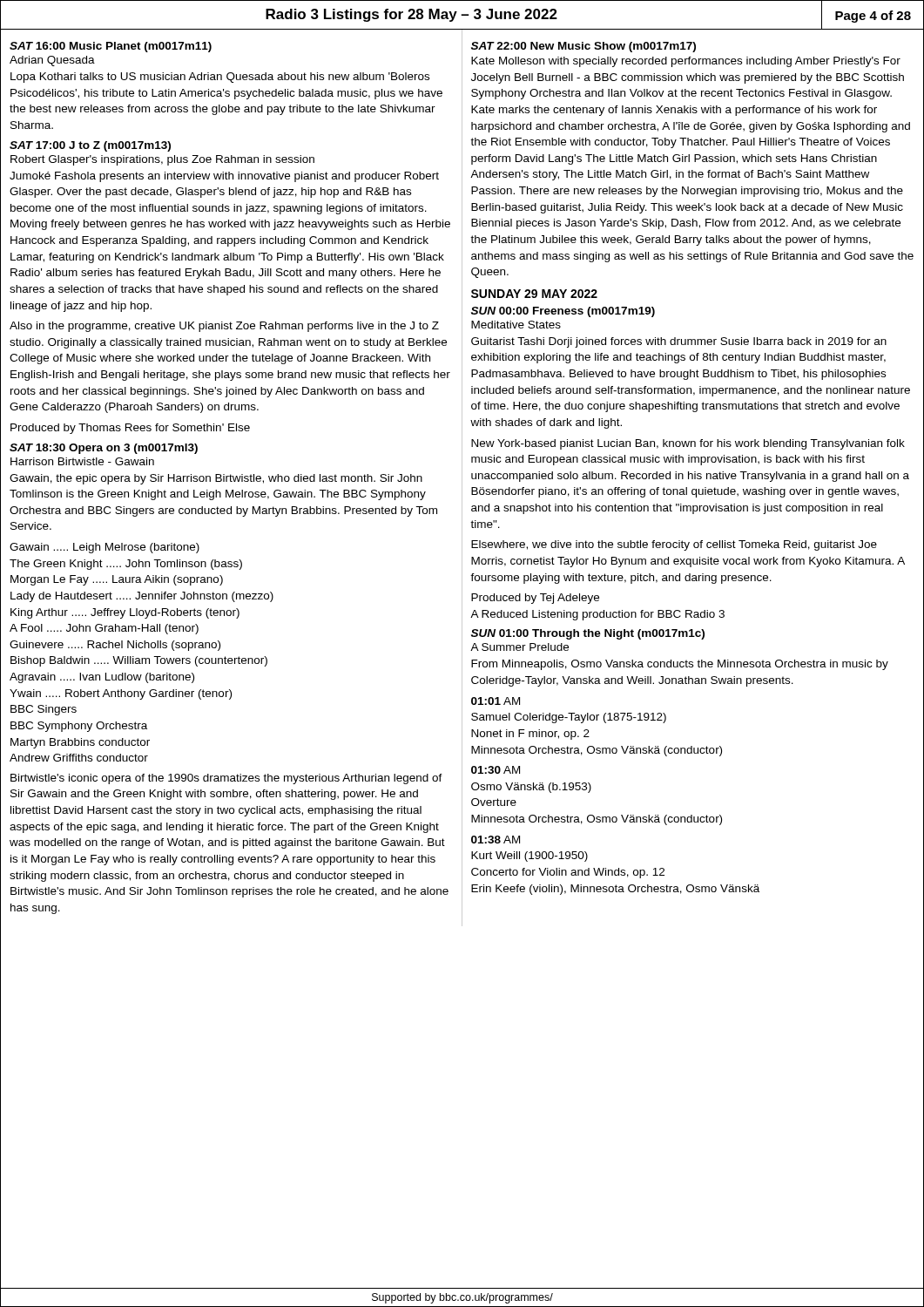The width and height of the screenshot is (924, 1307).
Task: Point to "SAT 16:00 Music Planet (m0017m11)"
Action: point(111,46)
